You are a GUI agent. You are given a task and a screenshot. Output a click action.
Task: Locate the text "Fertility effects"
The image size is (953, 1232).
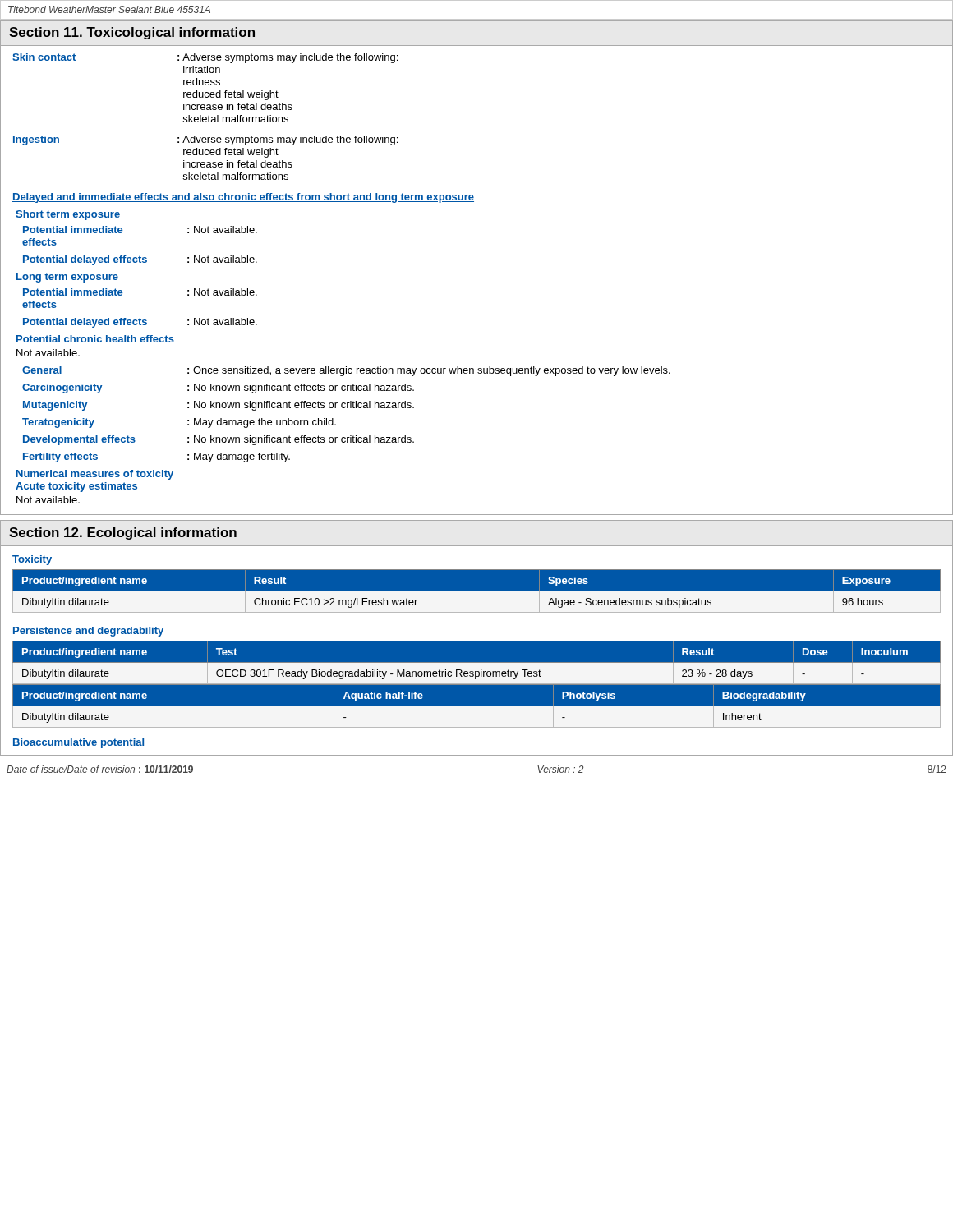point(60,456)
